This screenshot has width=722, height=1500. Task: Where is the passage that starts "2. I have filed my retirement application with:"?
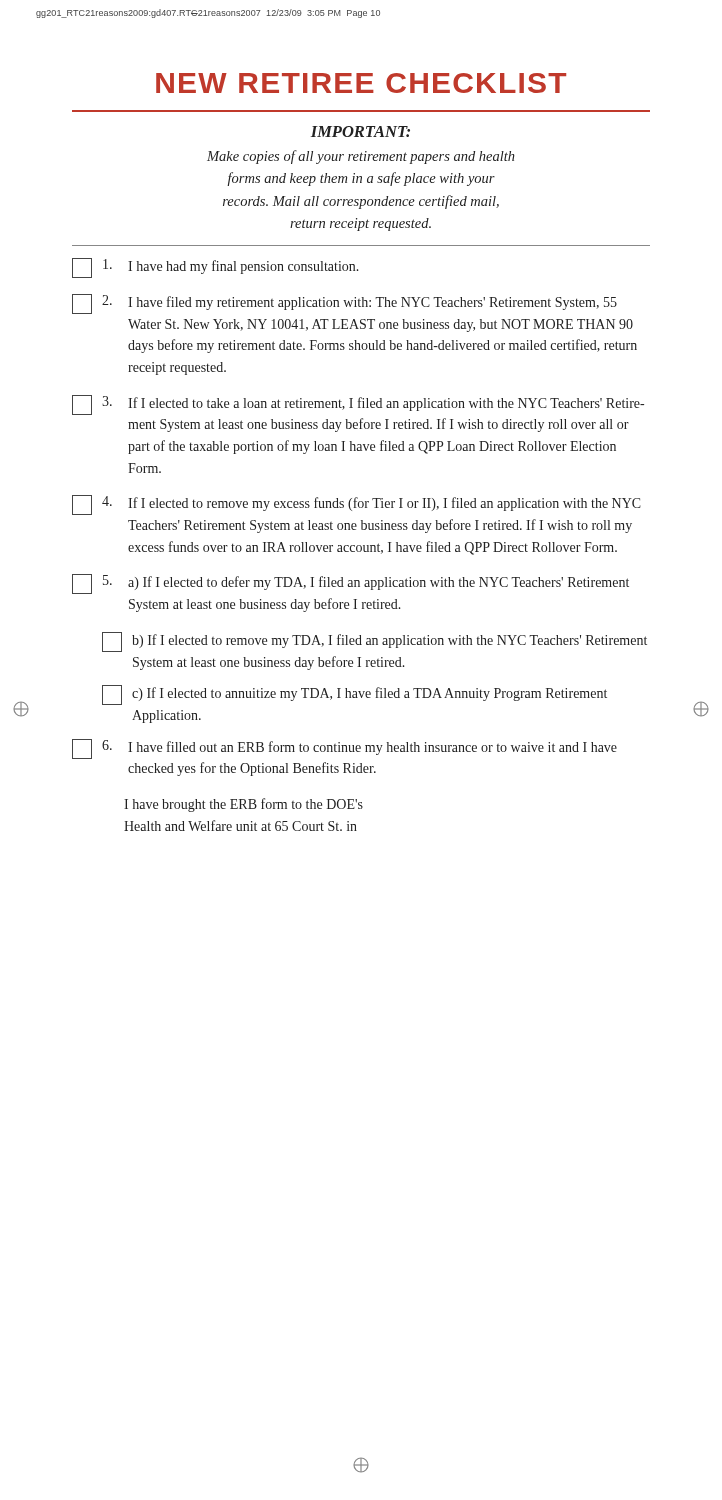[x=361, y=335]
